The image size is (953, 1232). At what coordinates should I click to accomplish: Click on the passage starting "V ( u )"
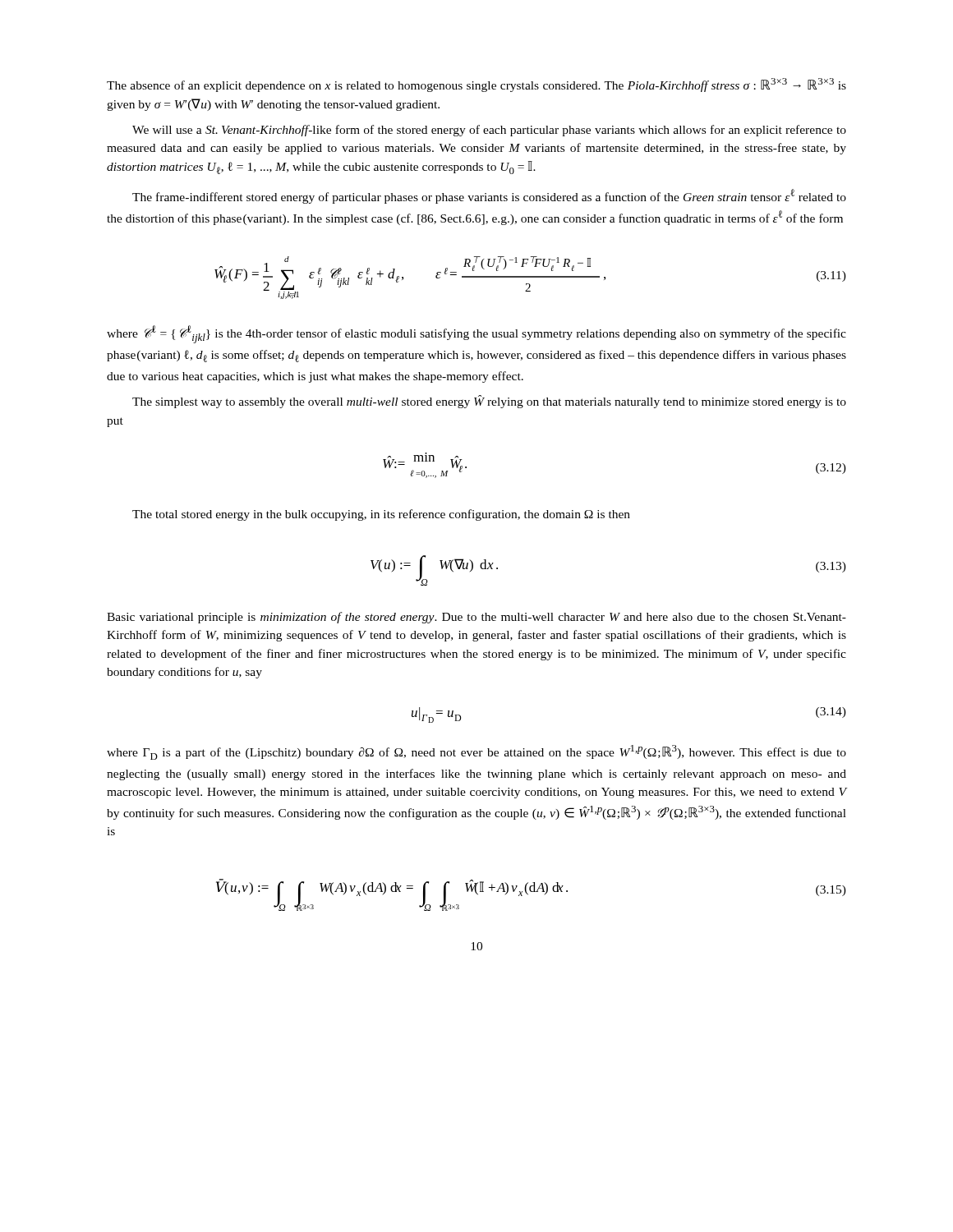[476, 566]
